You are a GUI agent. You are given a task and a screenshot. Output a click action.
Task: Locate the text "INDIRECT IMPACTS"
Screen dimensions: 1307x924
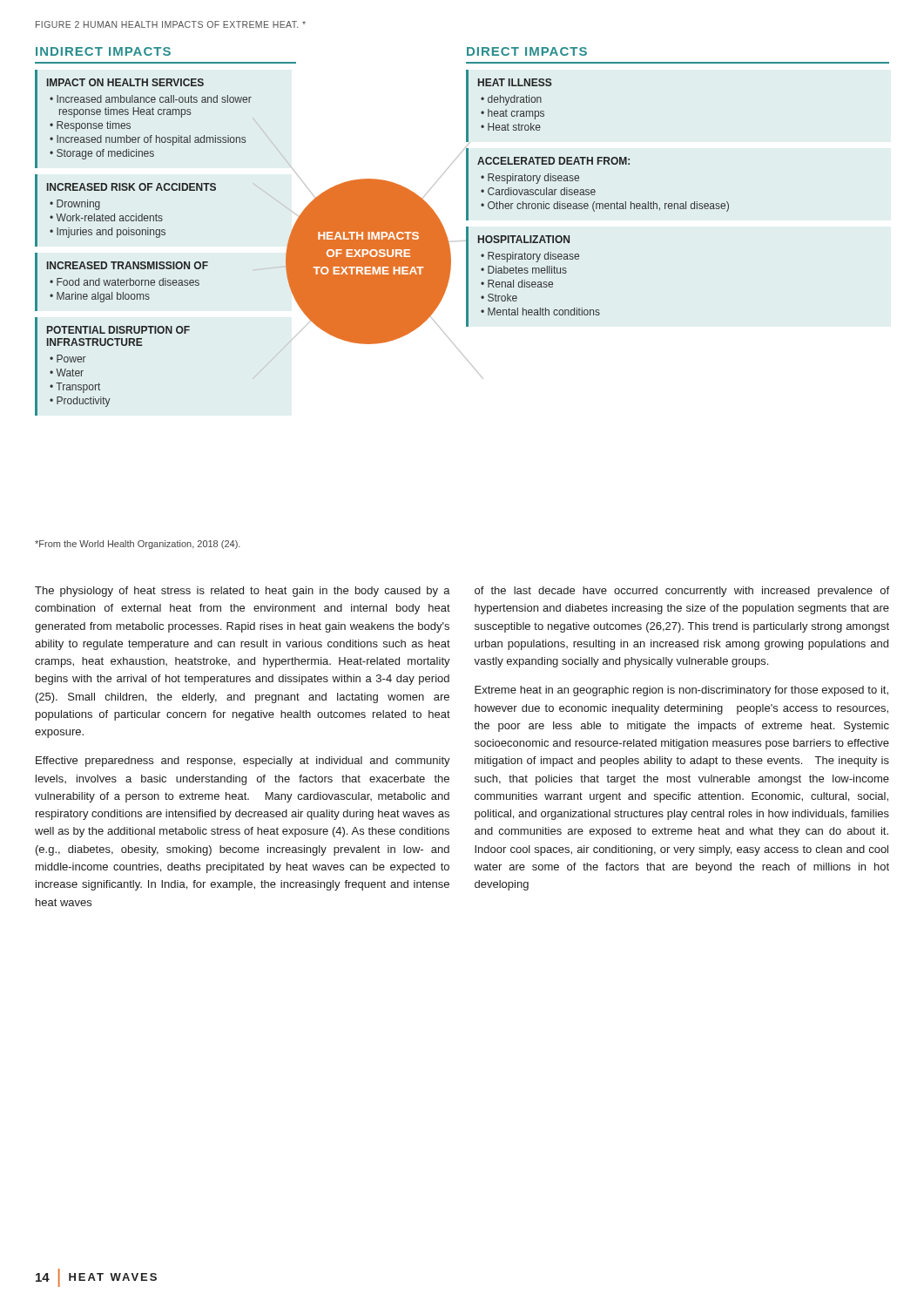pyautogui.click(x=103, y=51)
